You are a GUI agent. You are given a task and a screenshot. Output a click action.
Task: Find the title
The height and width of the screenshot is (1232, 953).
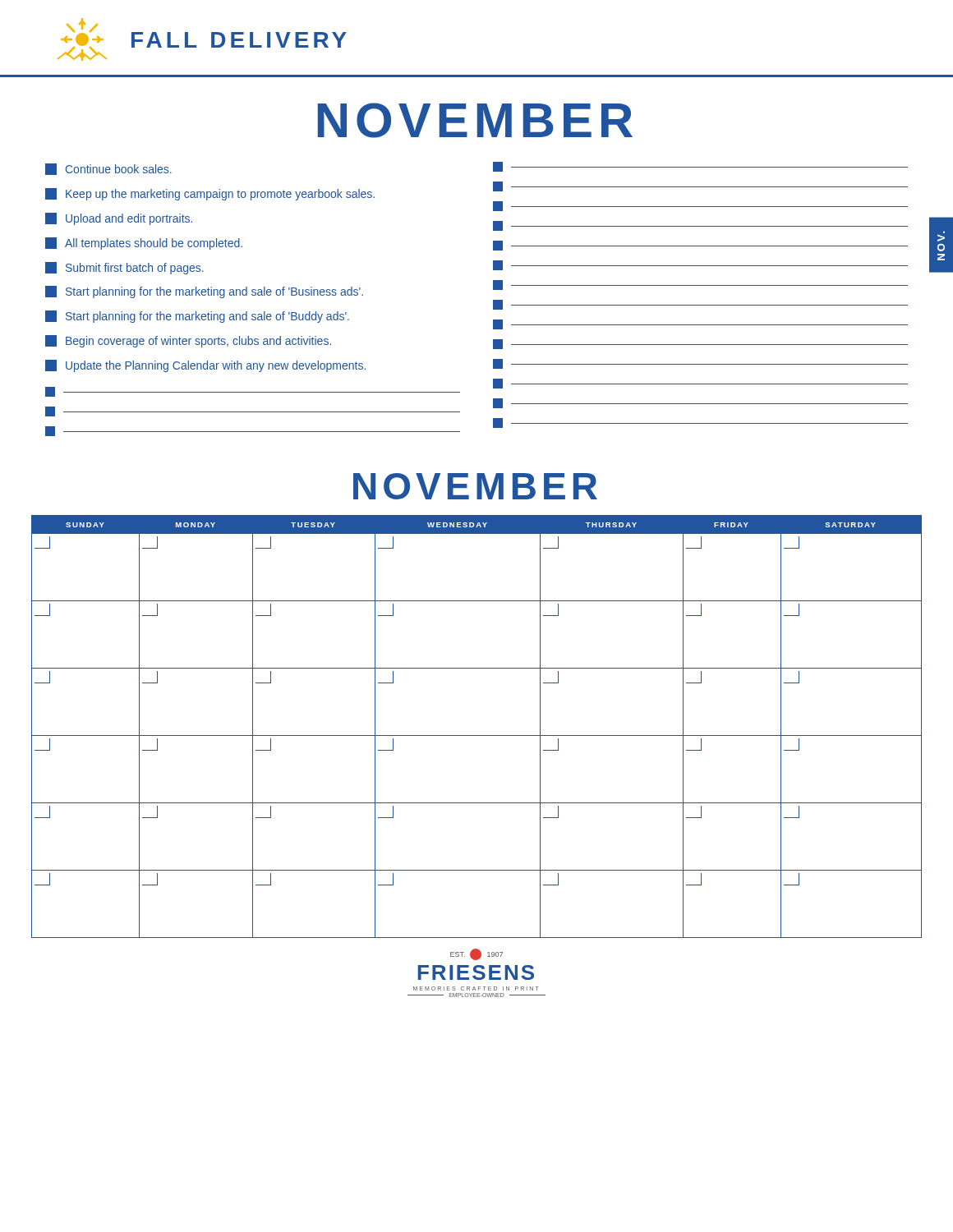pos(476,120)
